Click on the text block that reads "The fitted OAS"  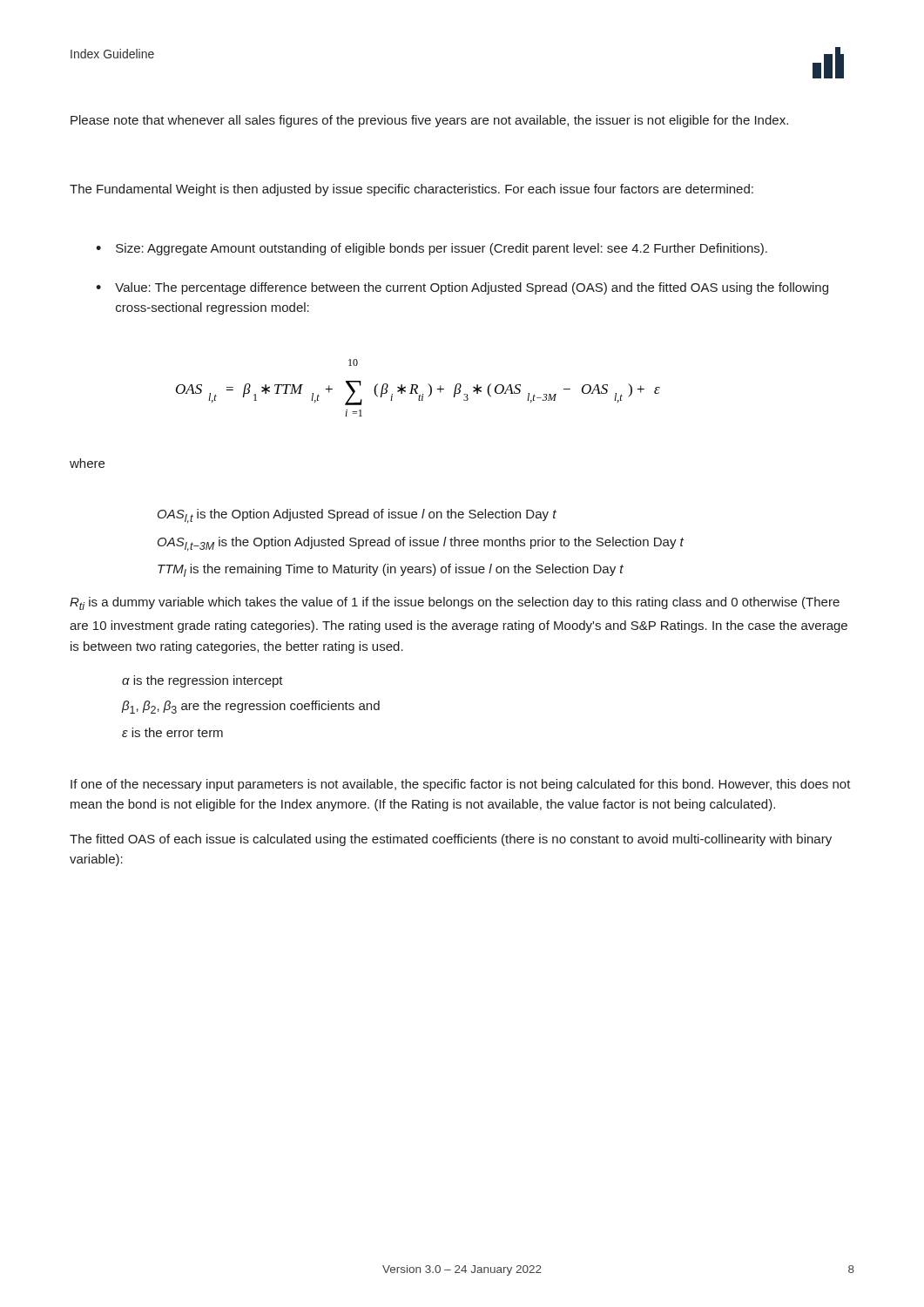451,848
